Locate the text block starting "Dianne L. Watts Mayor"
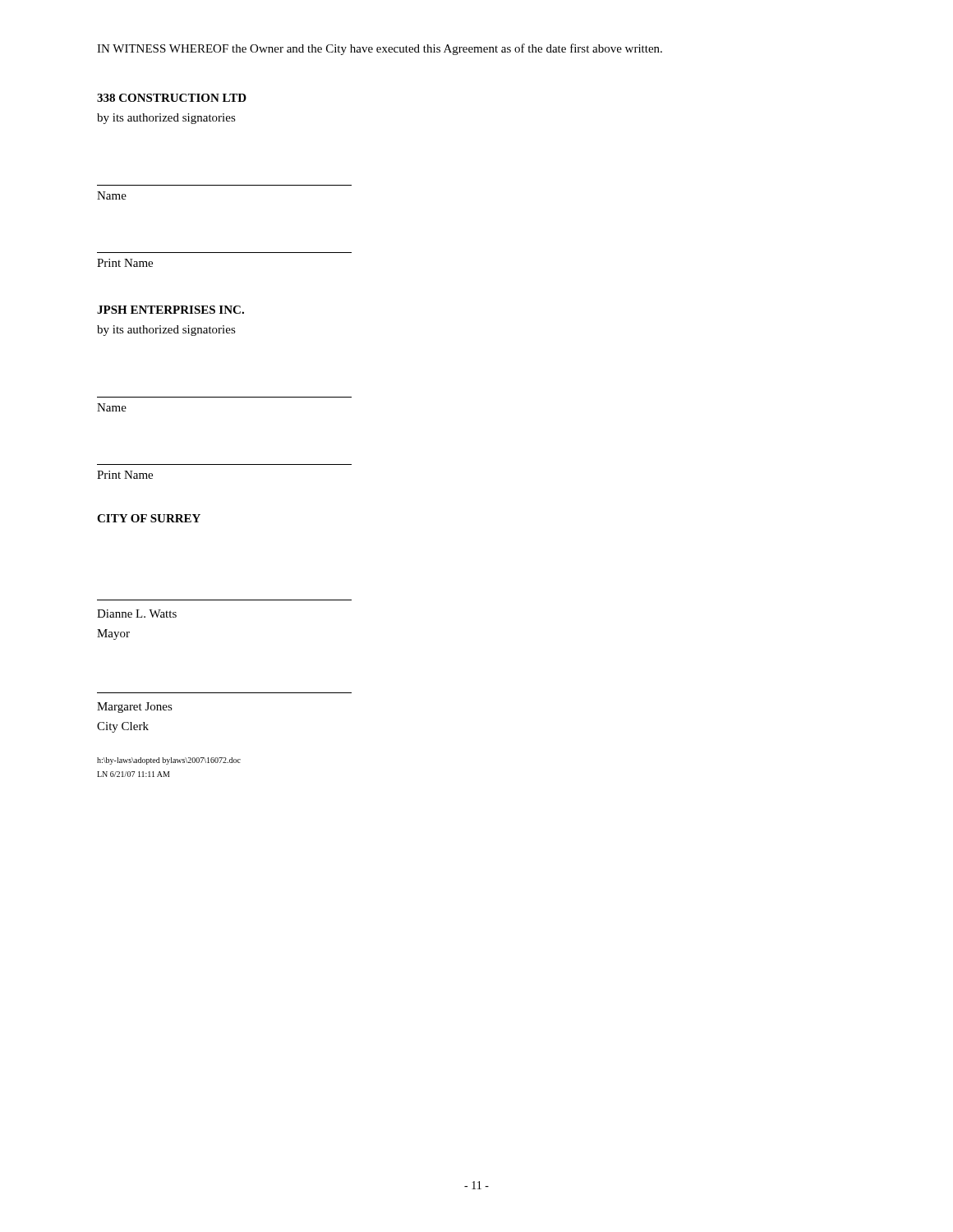This screenshot has width=953, height=1232. 137,614
